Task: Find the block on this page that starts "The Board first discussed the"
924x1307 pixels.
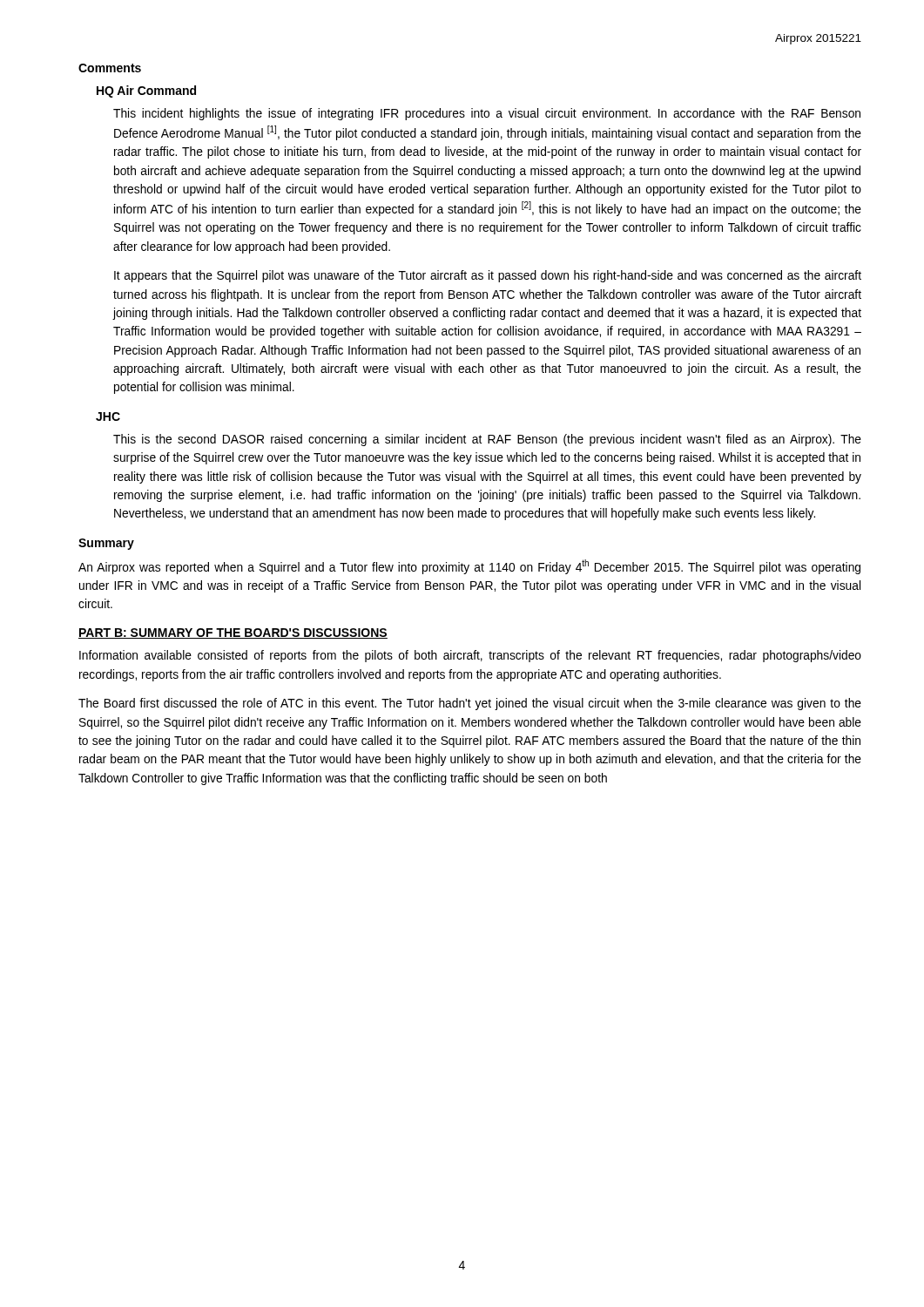Action: pos(470,741)
